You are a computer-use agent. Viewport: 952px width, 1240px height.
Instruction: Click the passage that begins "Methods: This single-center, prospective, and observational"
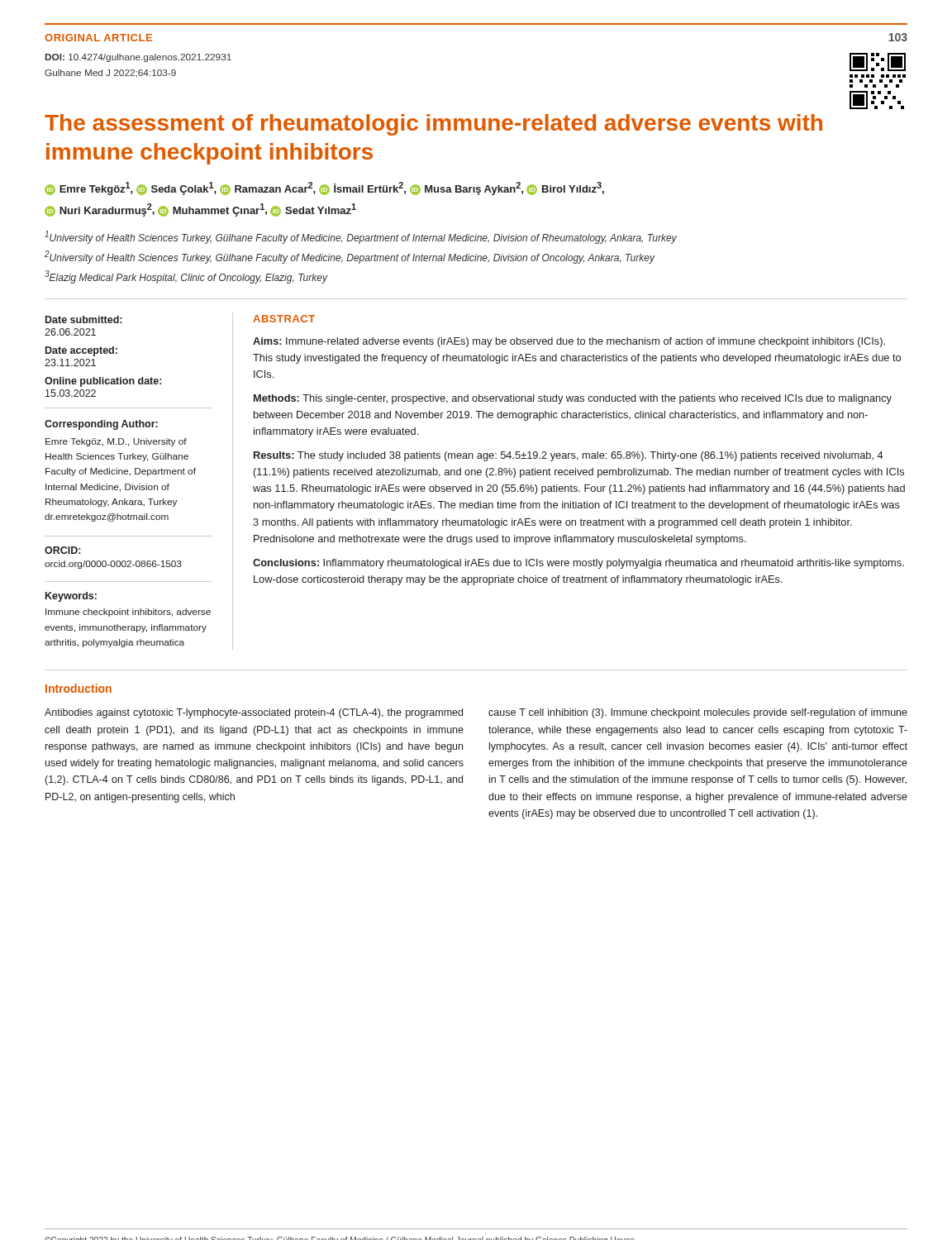point(572,415)
